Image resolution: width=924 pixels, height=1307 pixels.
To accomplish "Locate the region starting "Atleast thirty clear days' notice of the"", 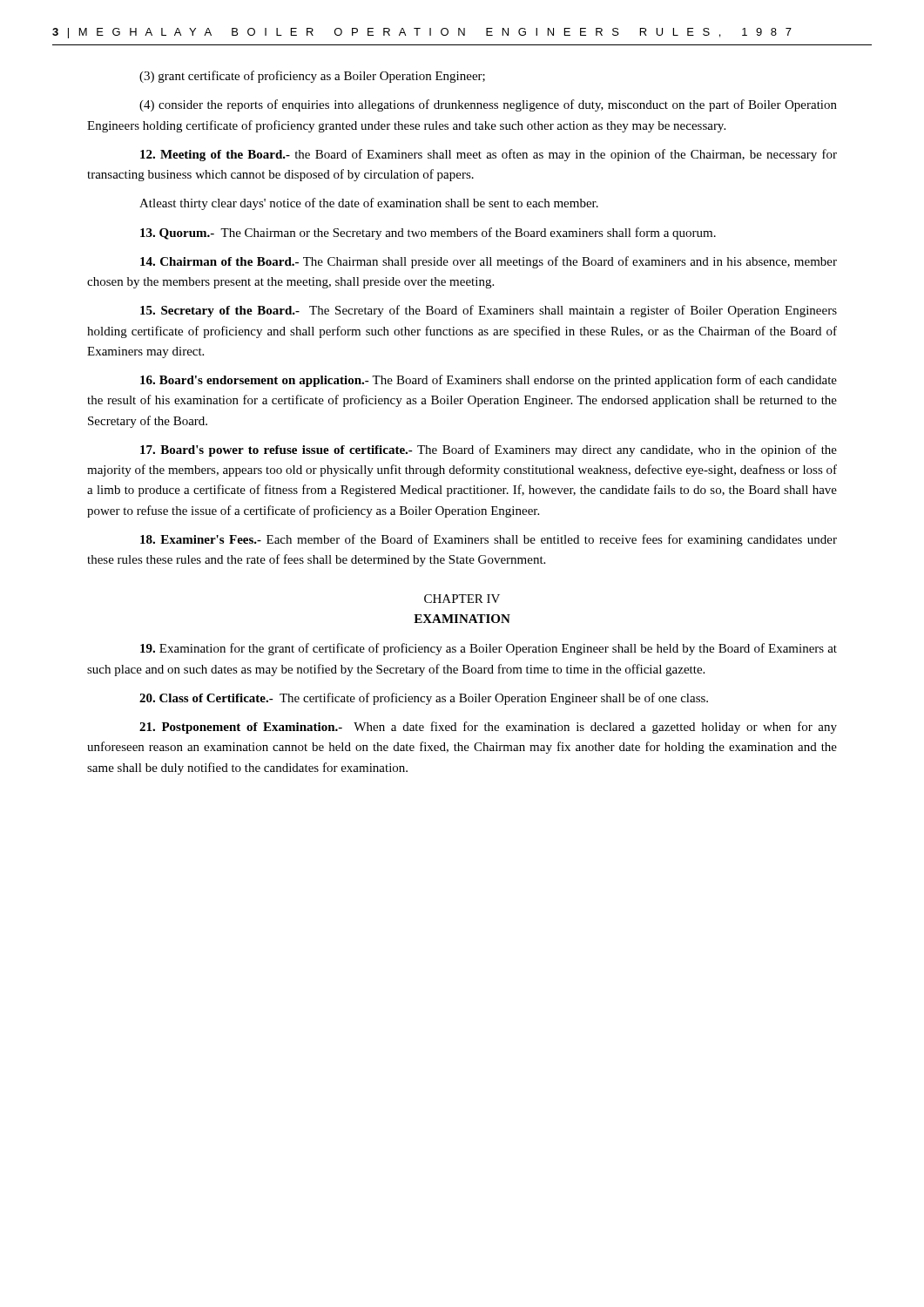I will click(x=369, y=203).
